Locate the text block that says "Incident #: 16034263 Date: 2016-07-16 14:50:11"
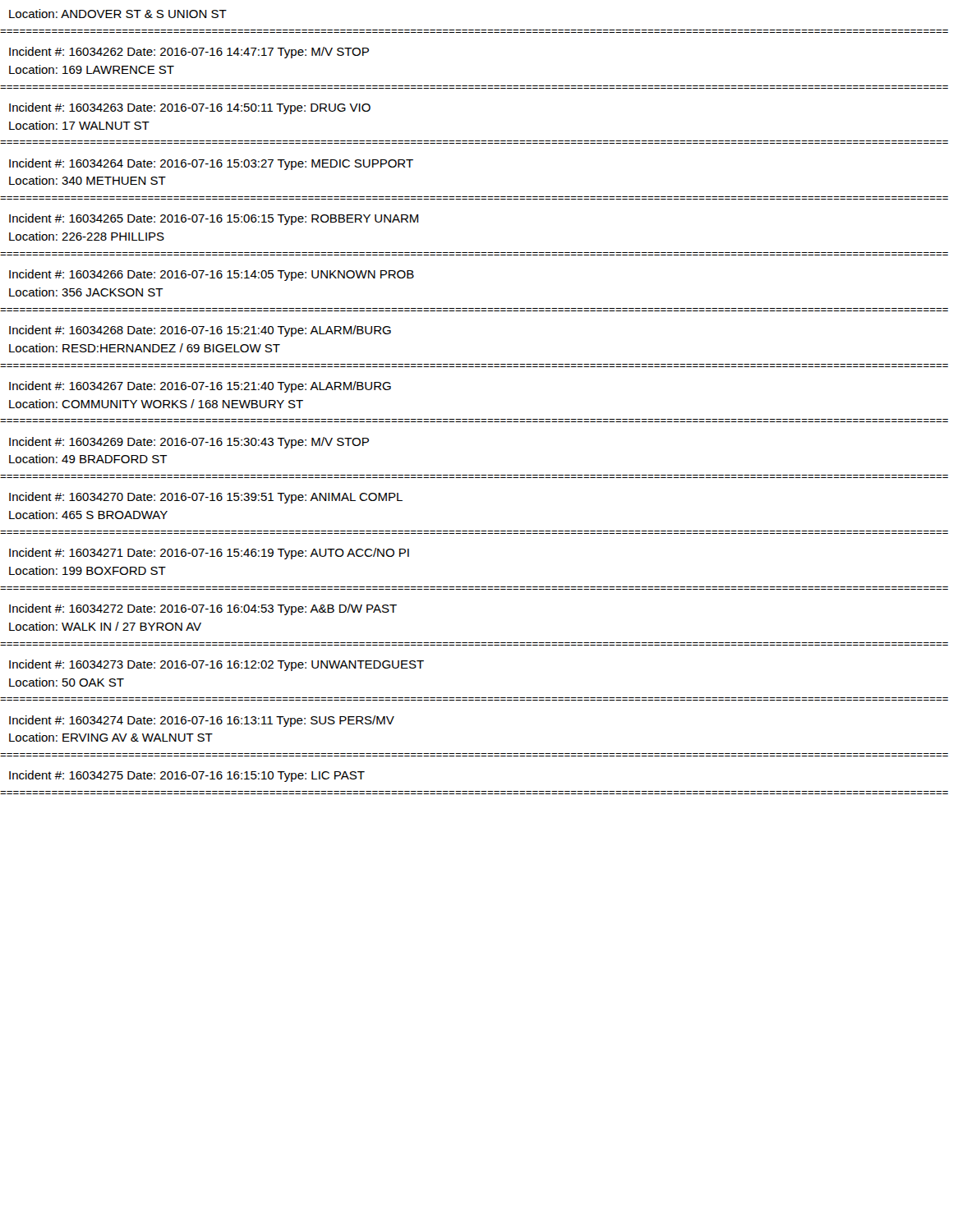The image size is (953, 1232). tap(190, 108)
